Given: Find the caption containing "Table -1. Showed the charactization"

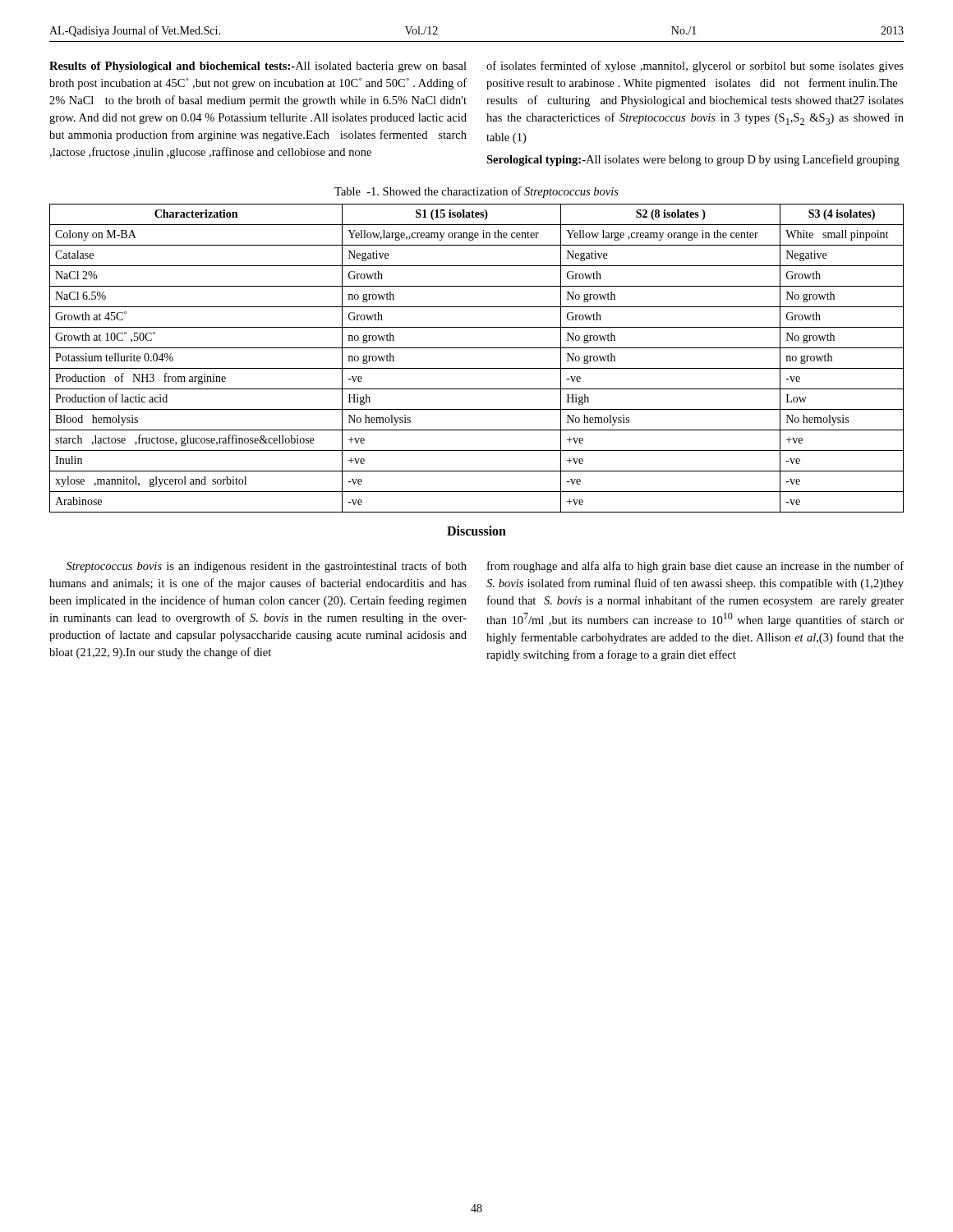Looking at the screenshot, I should 476,192.
